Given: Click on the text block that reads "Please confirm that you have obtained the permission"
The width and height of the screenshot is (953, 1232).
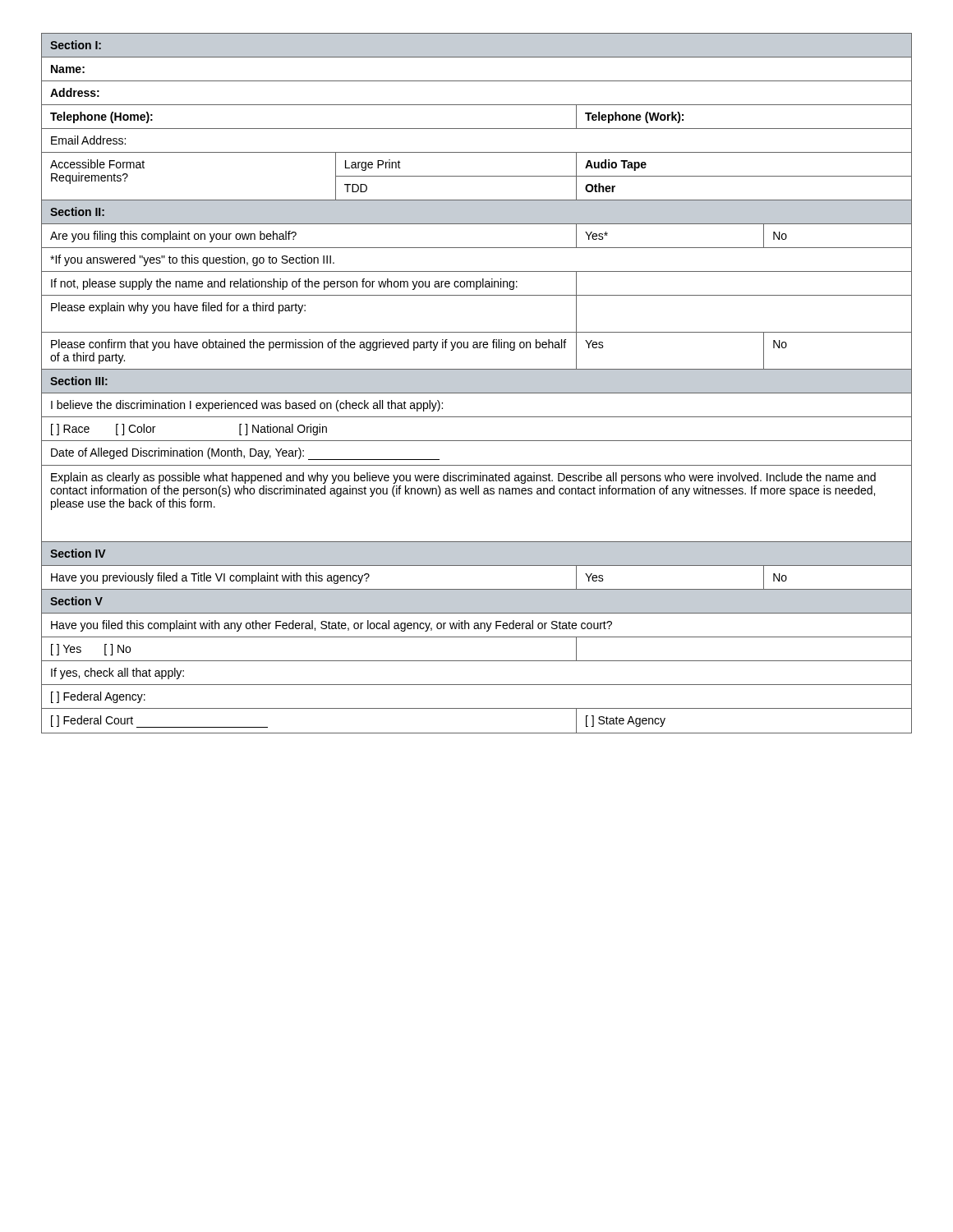Looking at the screenshot, I should coord(308,351).
